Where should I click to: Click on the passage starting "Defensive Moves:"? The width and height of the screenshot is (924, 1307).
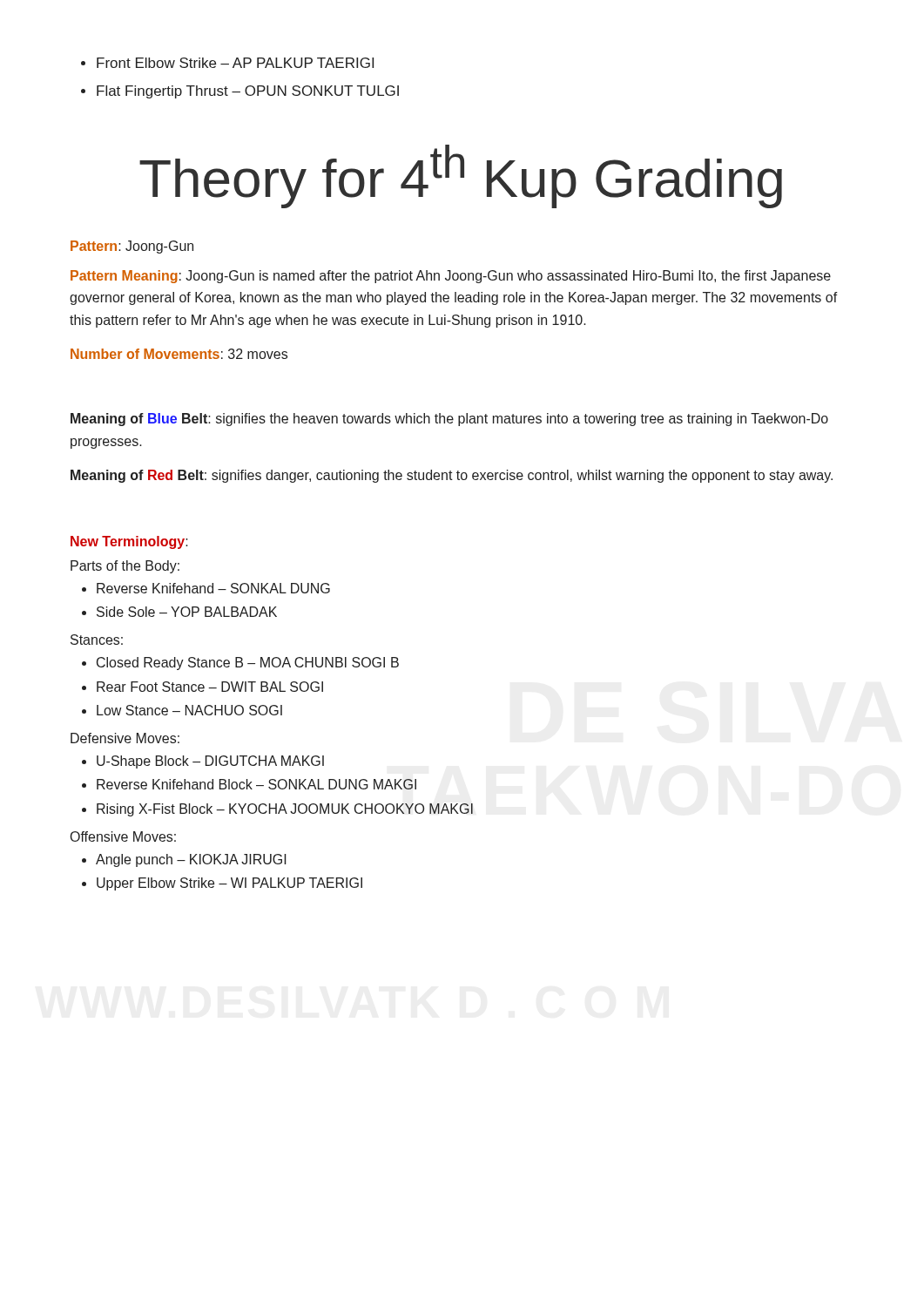coord(125,738)
